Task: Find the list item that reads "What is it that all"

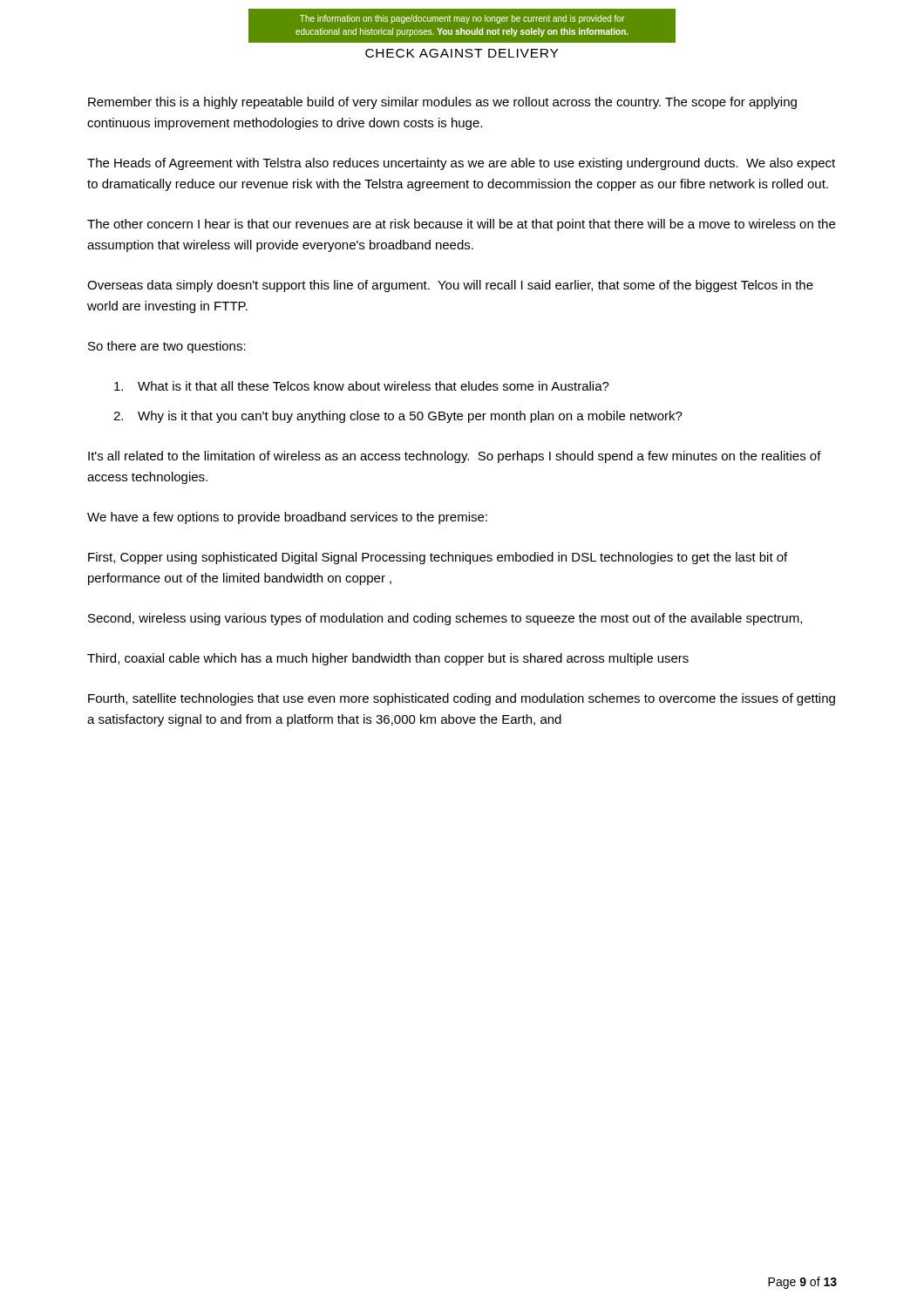Action: [x=361, y=386]
